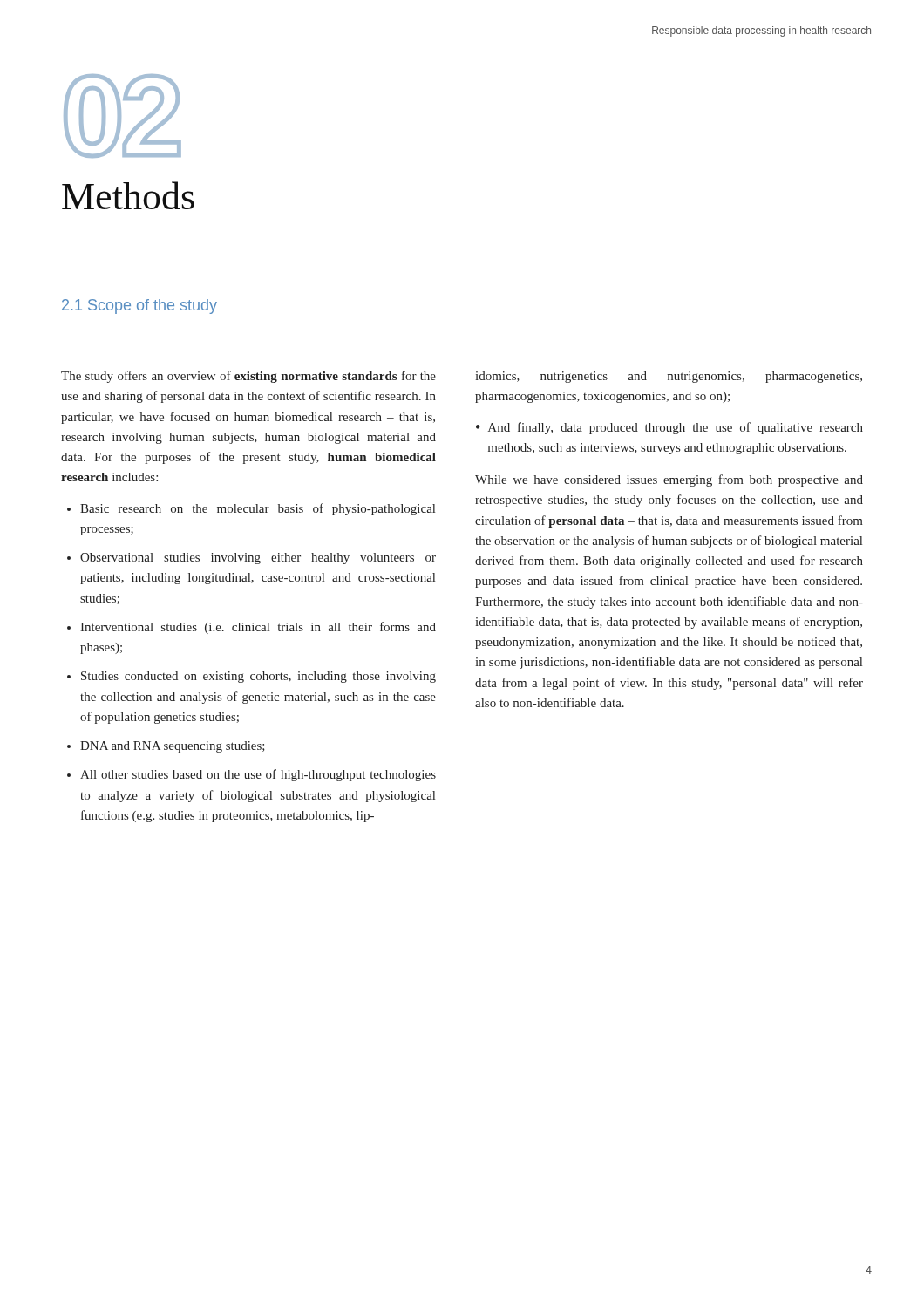The height and width of the screenshot is (1308, 924).
Task: Where is the passage that starts "The study offers an overview"?
Action: click(248, 427)
